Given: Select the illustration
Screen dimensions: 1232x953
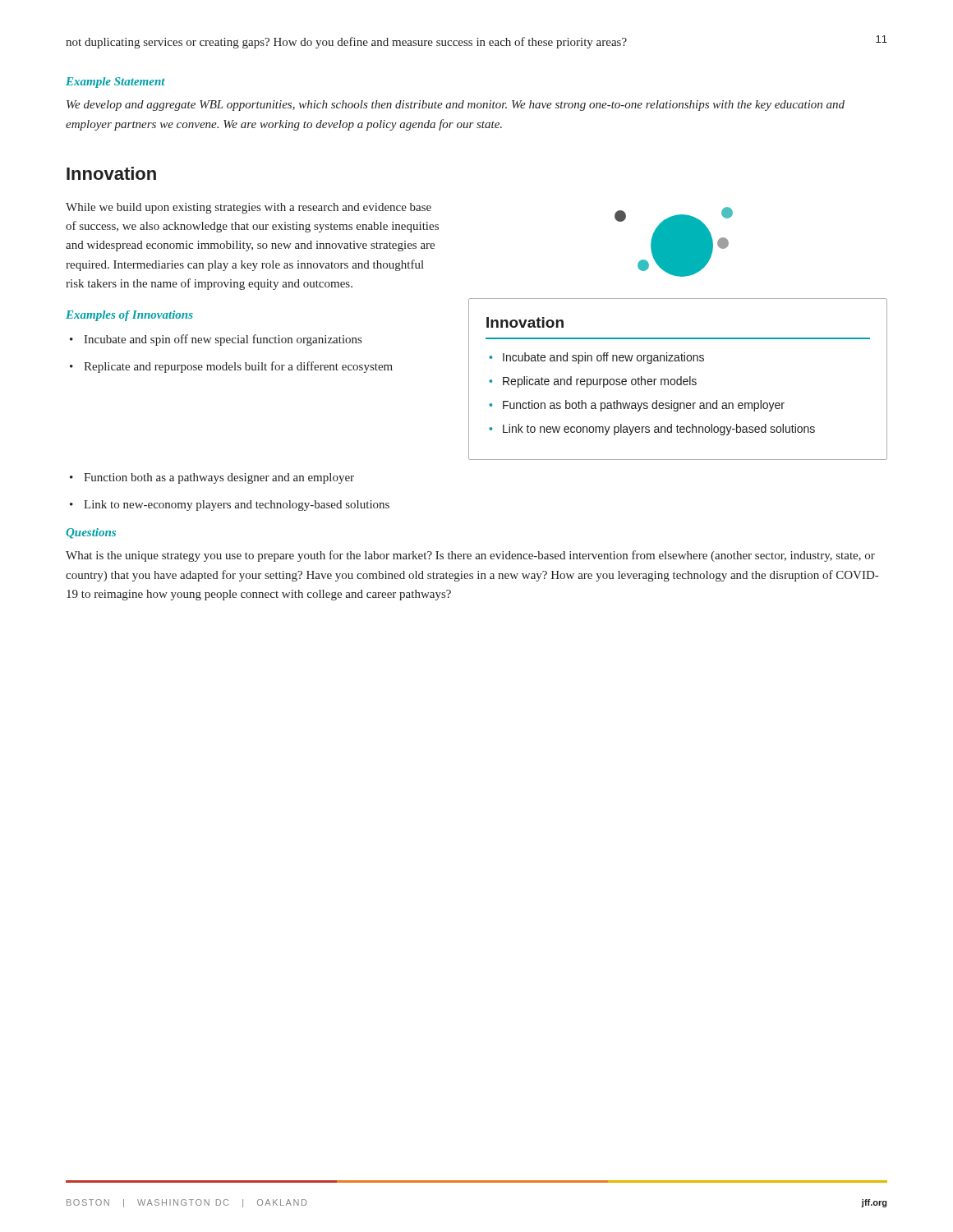Looking at the screenshot, I should click(678, 329).
